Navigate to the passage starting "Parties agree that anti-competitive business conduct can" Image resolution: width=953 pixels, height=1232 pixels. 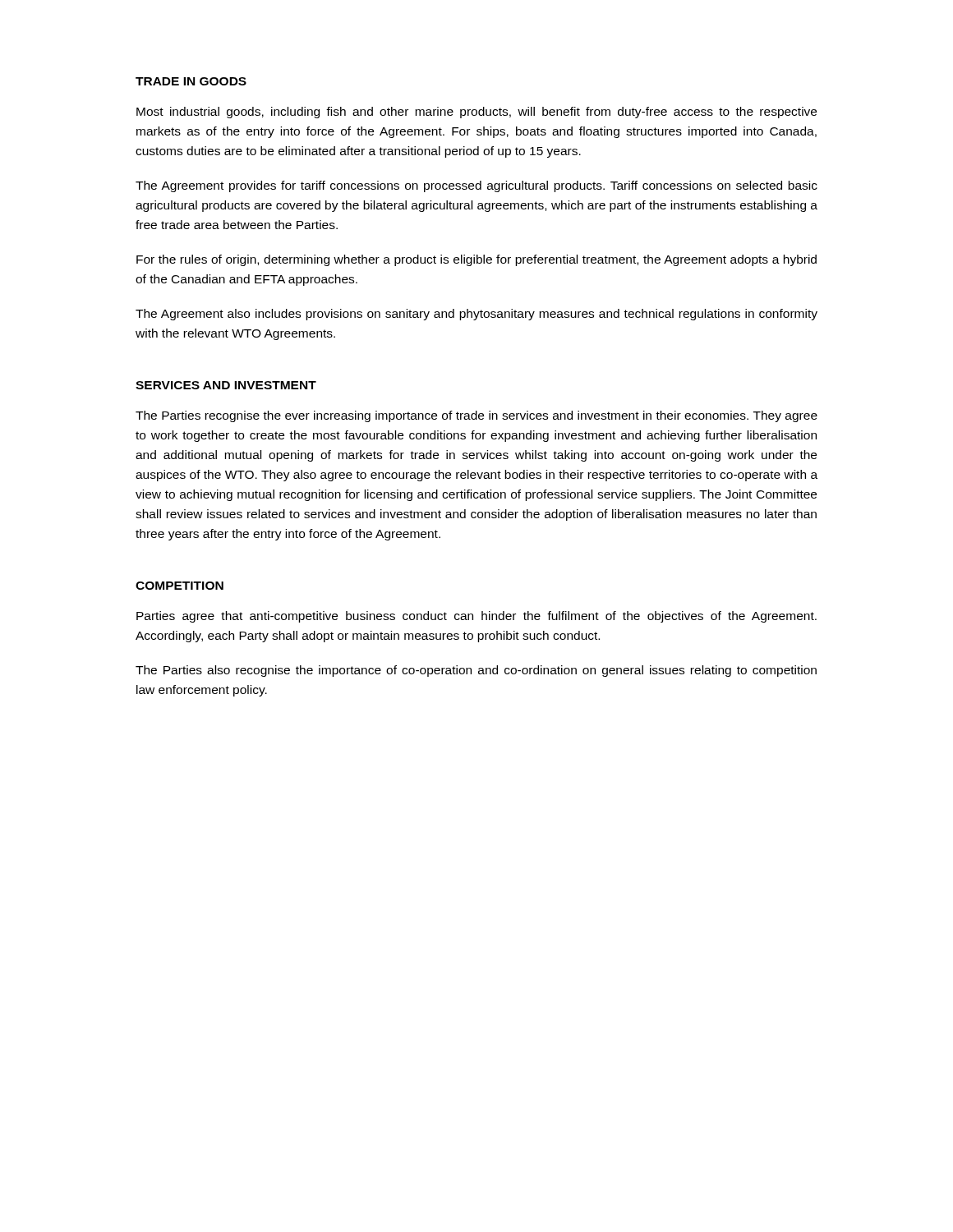pyautogui.click(x=476, y=626)
